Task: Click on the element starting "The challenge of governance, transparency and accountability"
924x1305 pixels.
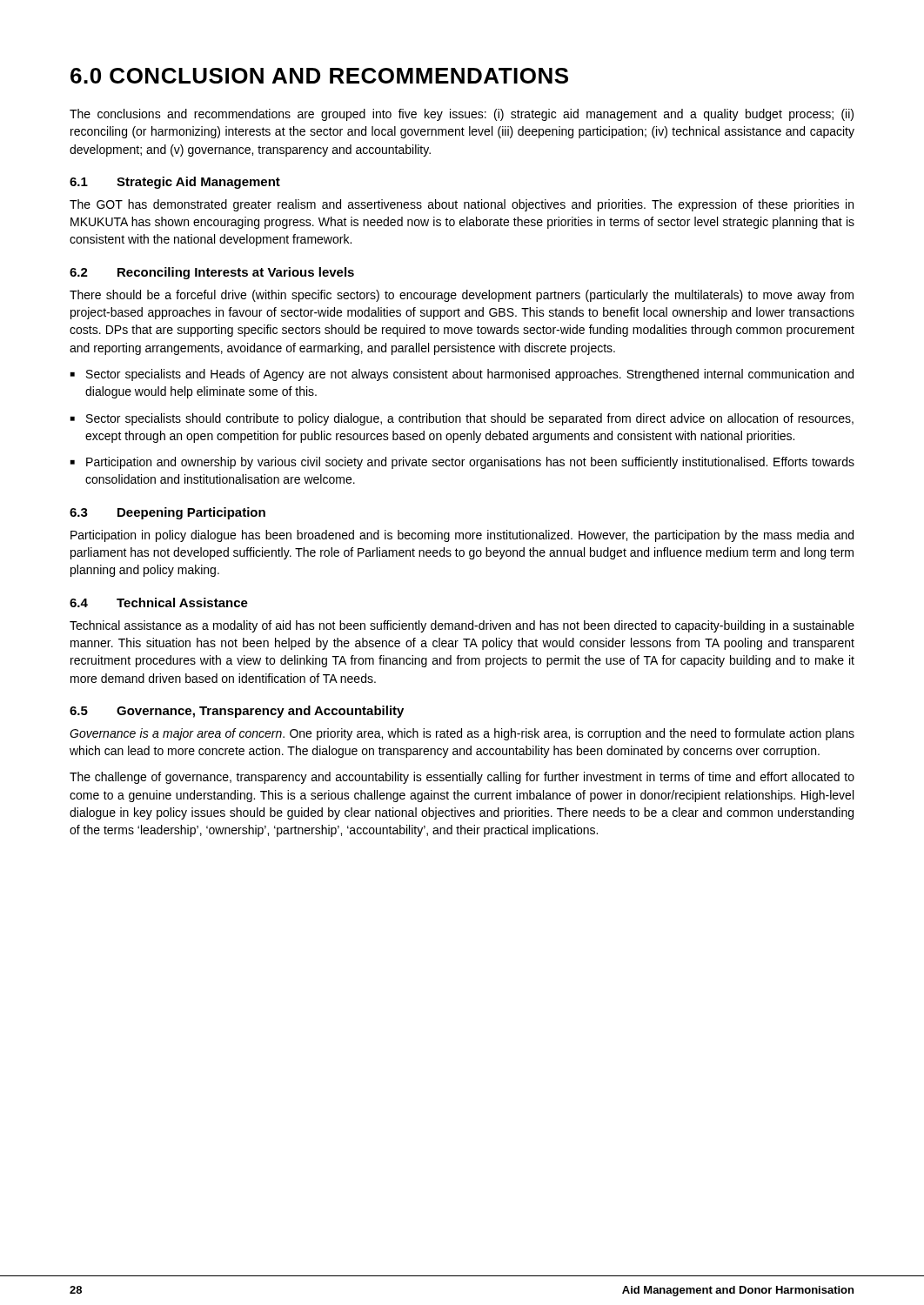Action: click(462, 804)
